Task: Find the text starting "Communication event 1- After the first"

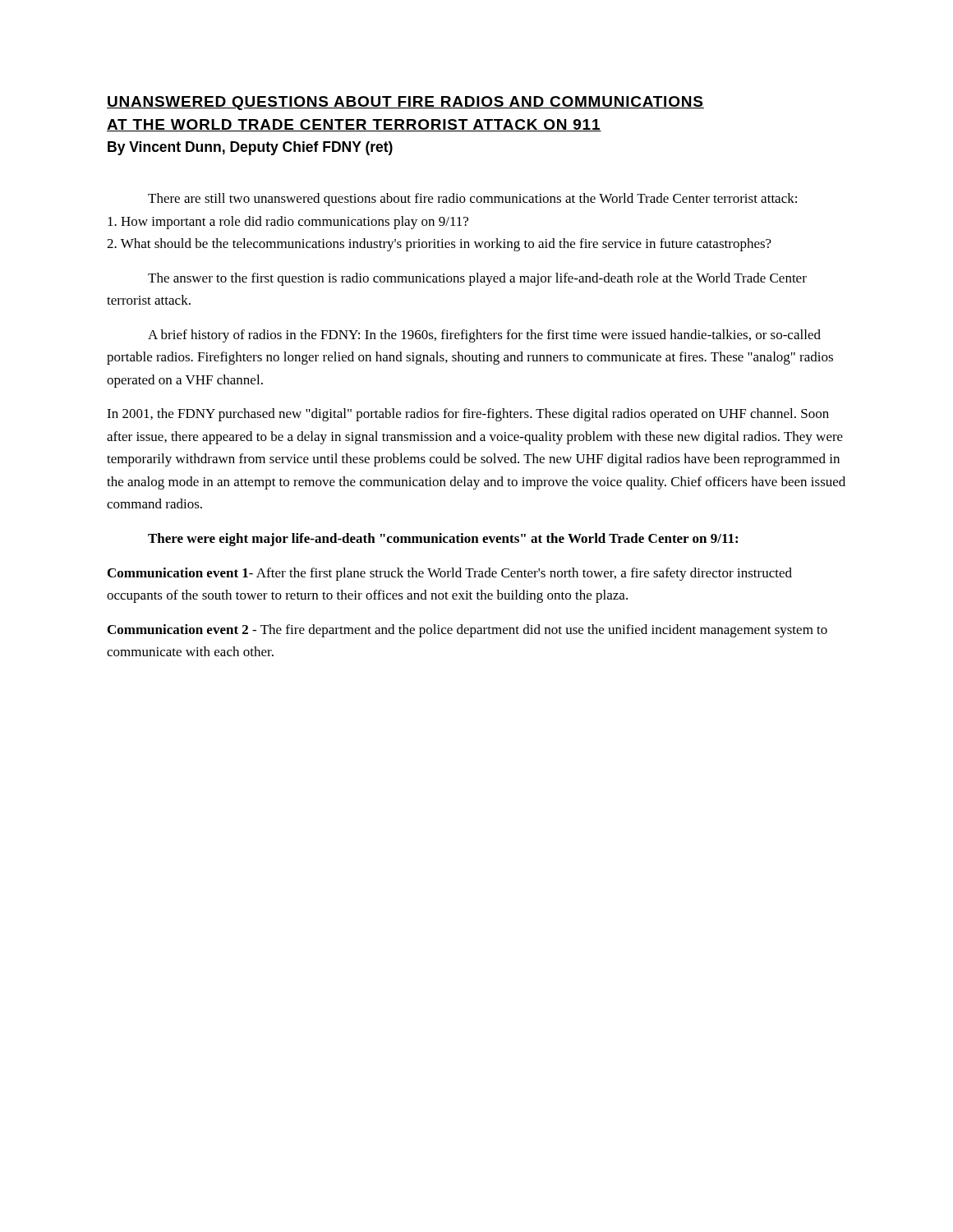Action: point(449,584)
